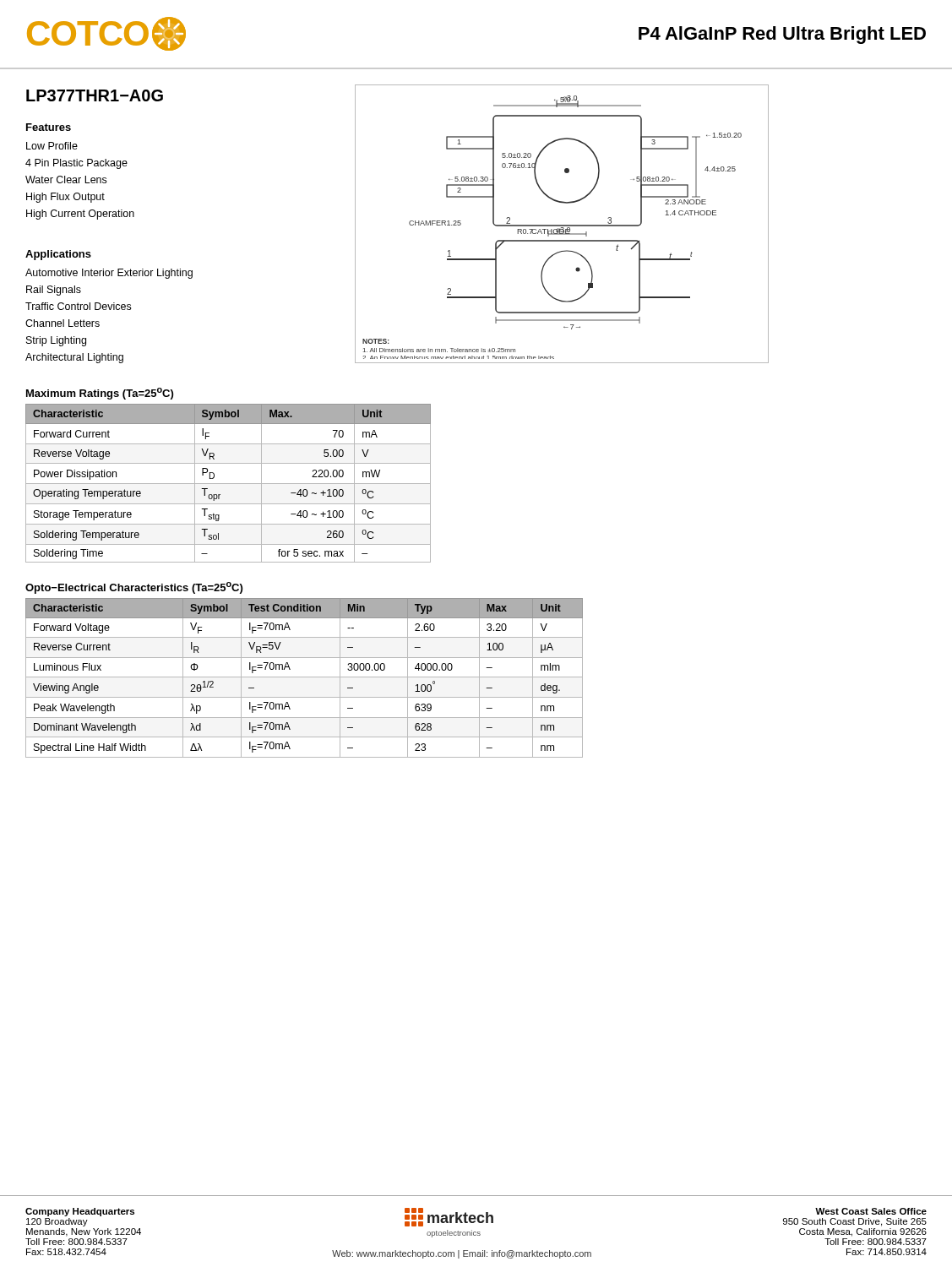Select the element starting "Opto−Electrical Characteristics (Ta=25oC)"

pos(134,586)
